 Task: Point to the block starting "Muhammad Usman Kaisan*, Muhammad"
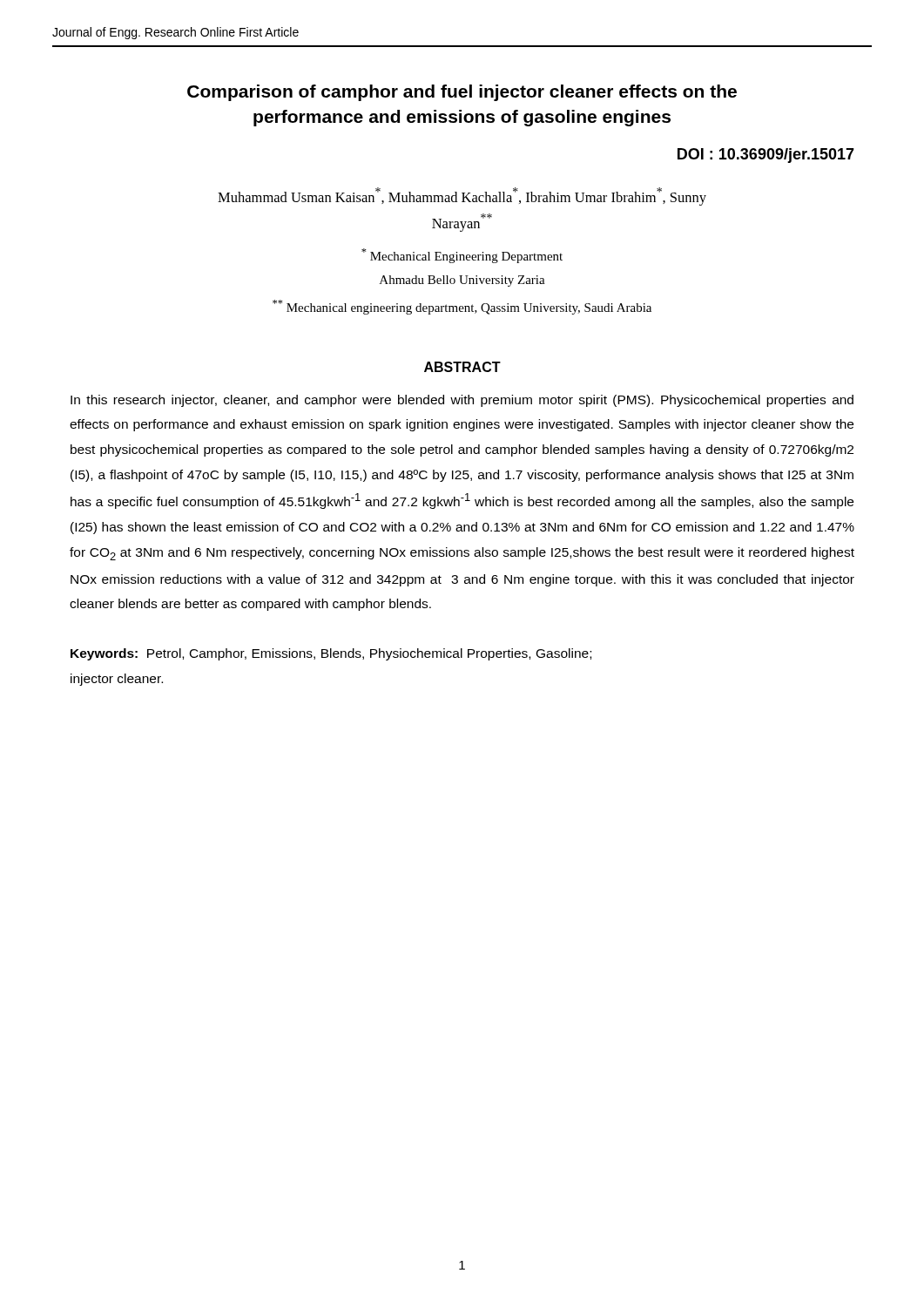click(x=462, y=208)
